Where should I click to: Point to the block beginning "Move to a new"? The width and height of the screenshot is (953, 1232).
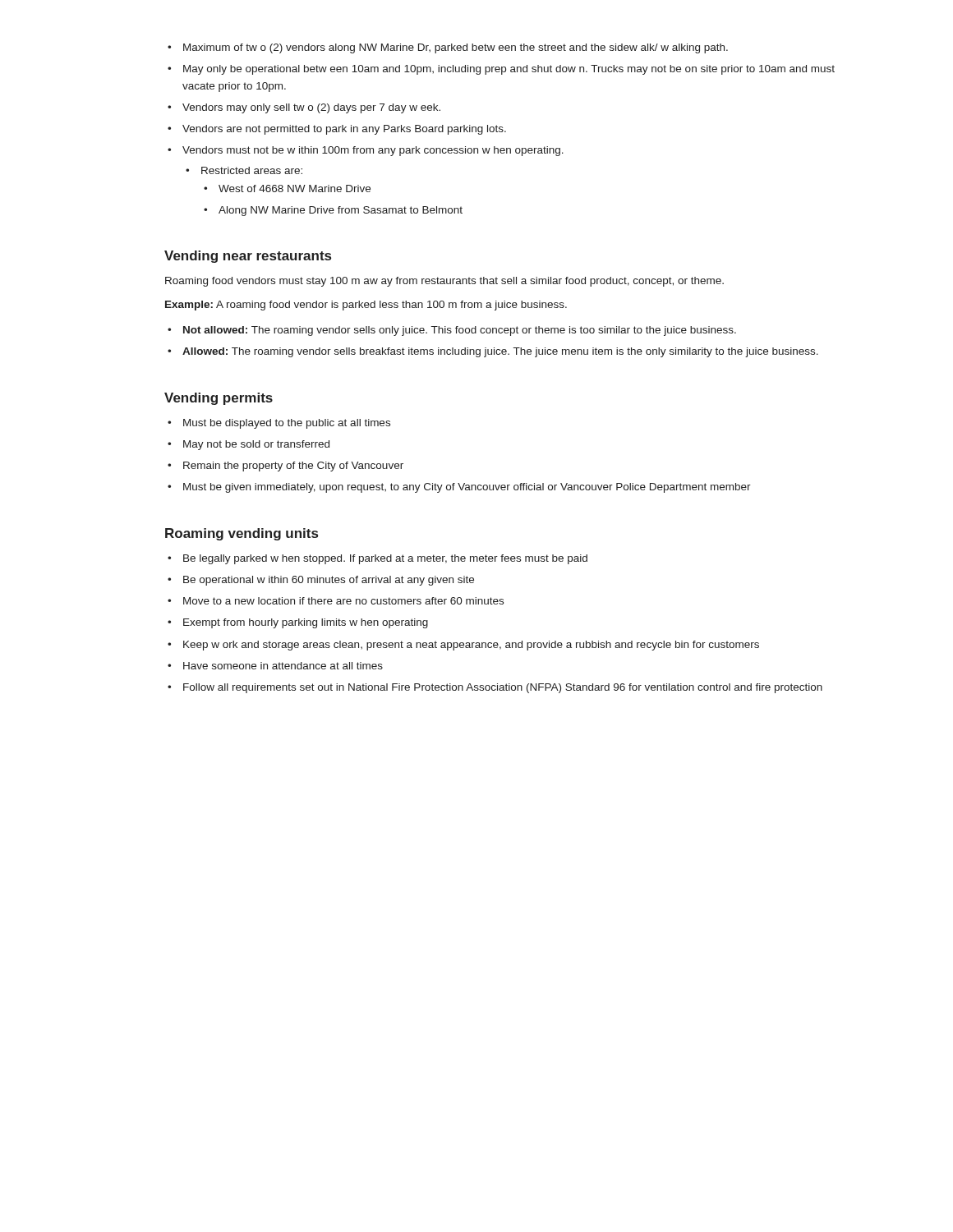click(x=501, y=601)
